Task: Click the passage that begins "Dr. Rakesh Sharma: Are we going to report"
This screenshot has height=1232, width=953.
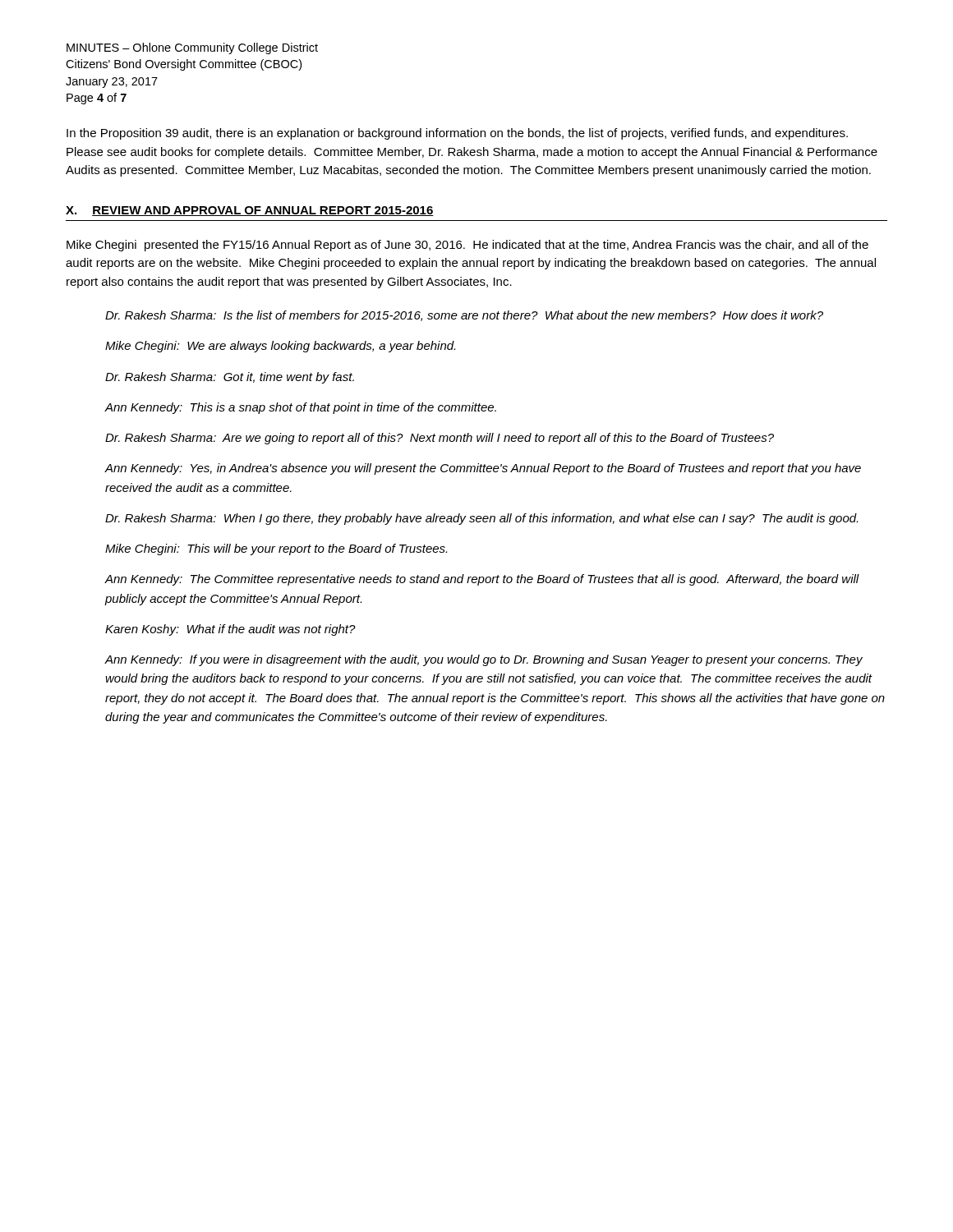Action: pos(440,438)
